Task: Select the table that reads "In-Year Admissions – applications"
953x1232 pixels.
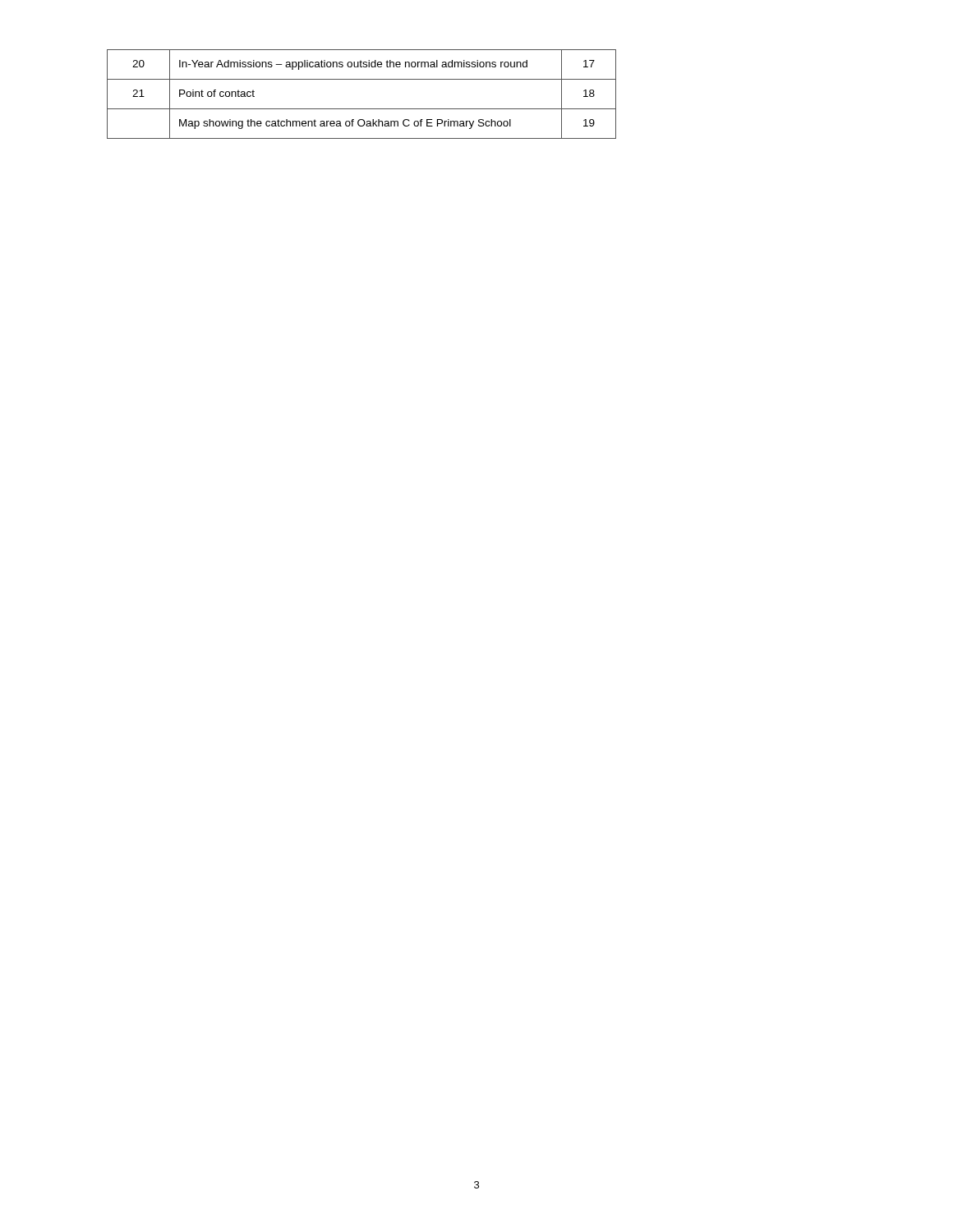Action: 476,94
